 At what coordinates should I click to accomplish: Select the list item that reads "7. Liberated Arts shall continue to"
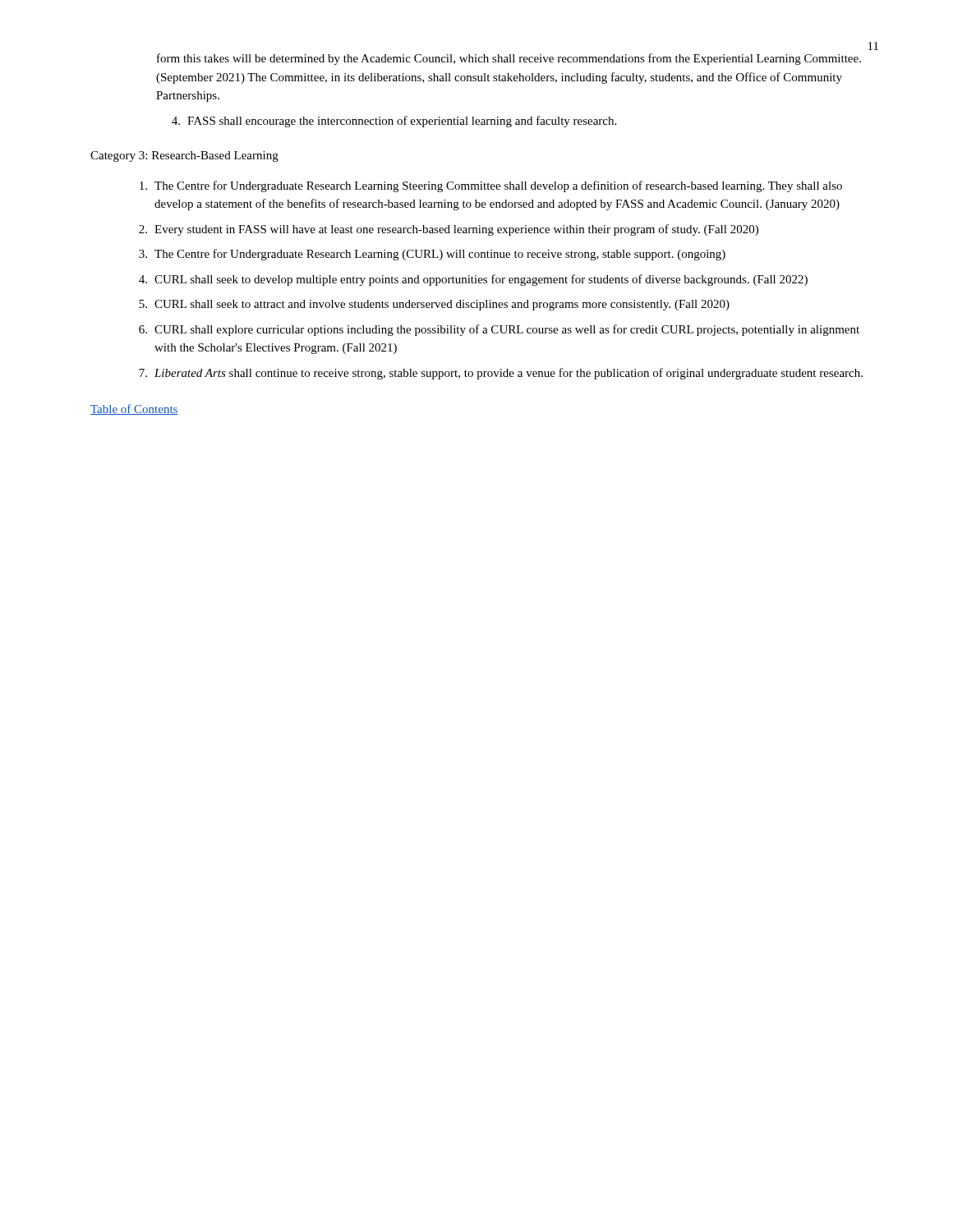501,373
